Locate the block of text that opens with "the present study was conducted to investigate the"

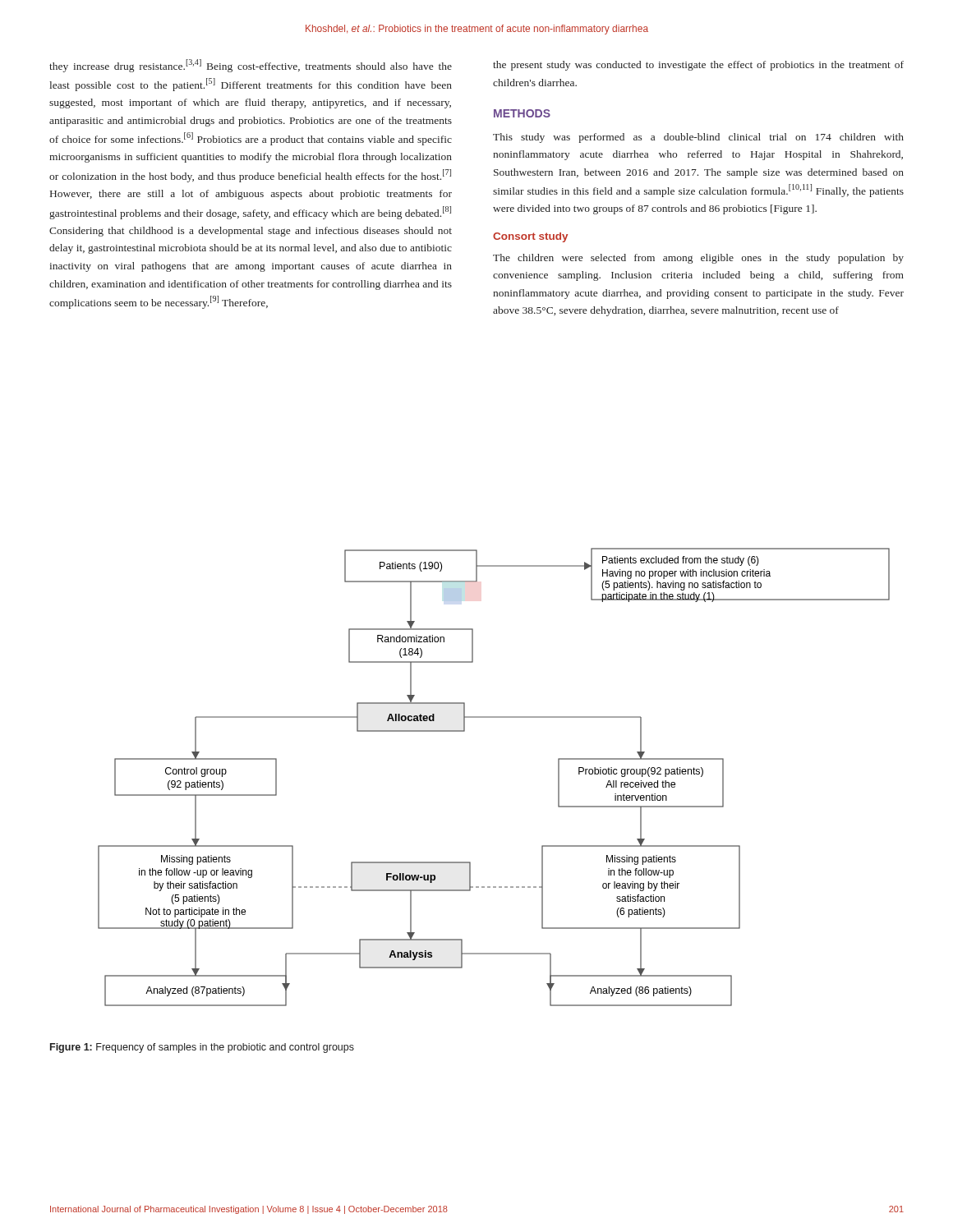698,187
